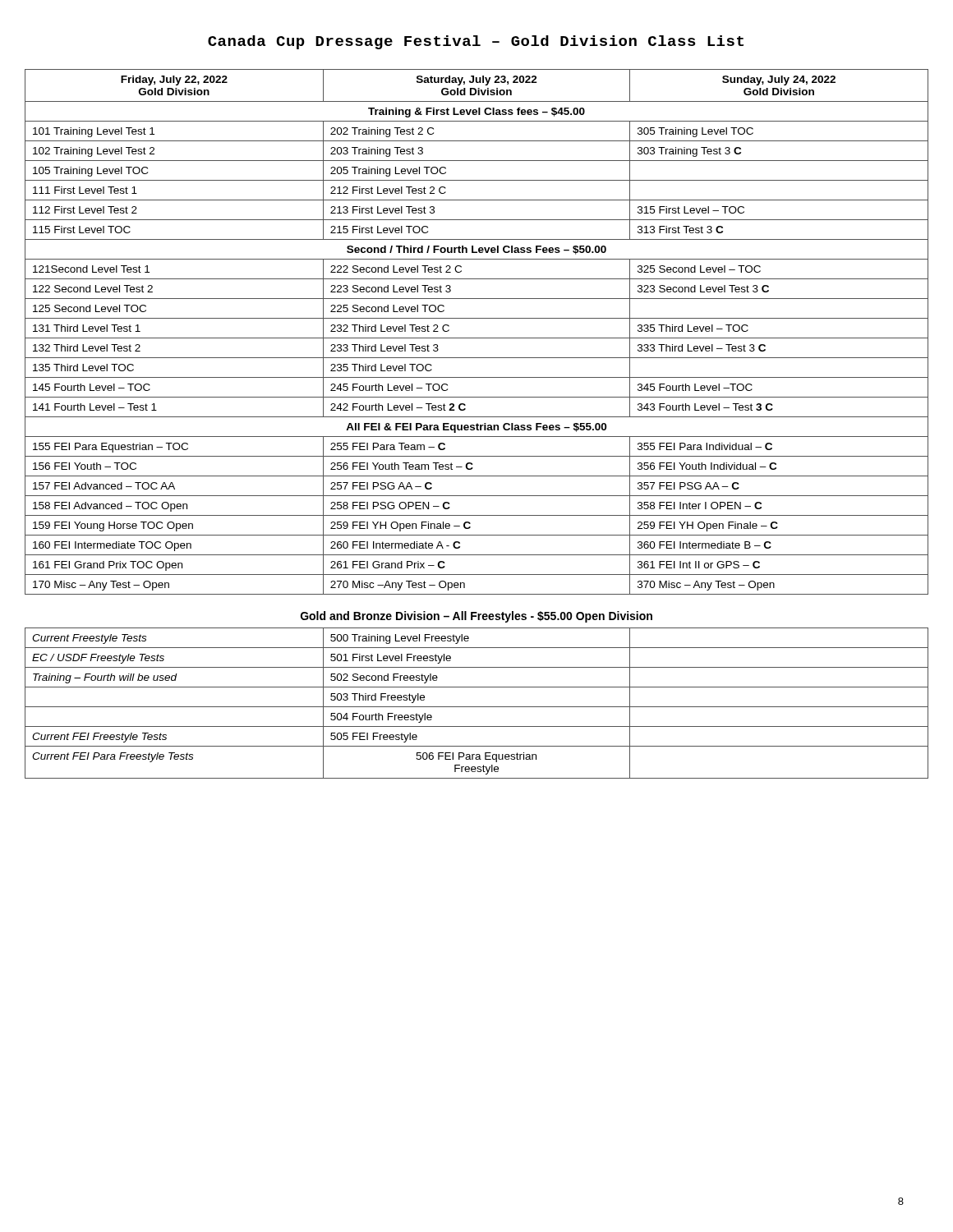
Task: Select the table that reads "141 Fourth Level –"
Action: tap(476, 332)
